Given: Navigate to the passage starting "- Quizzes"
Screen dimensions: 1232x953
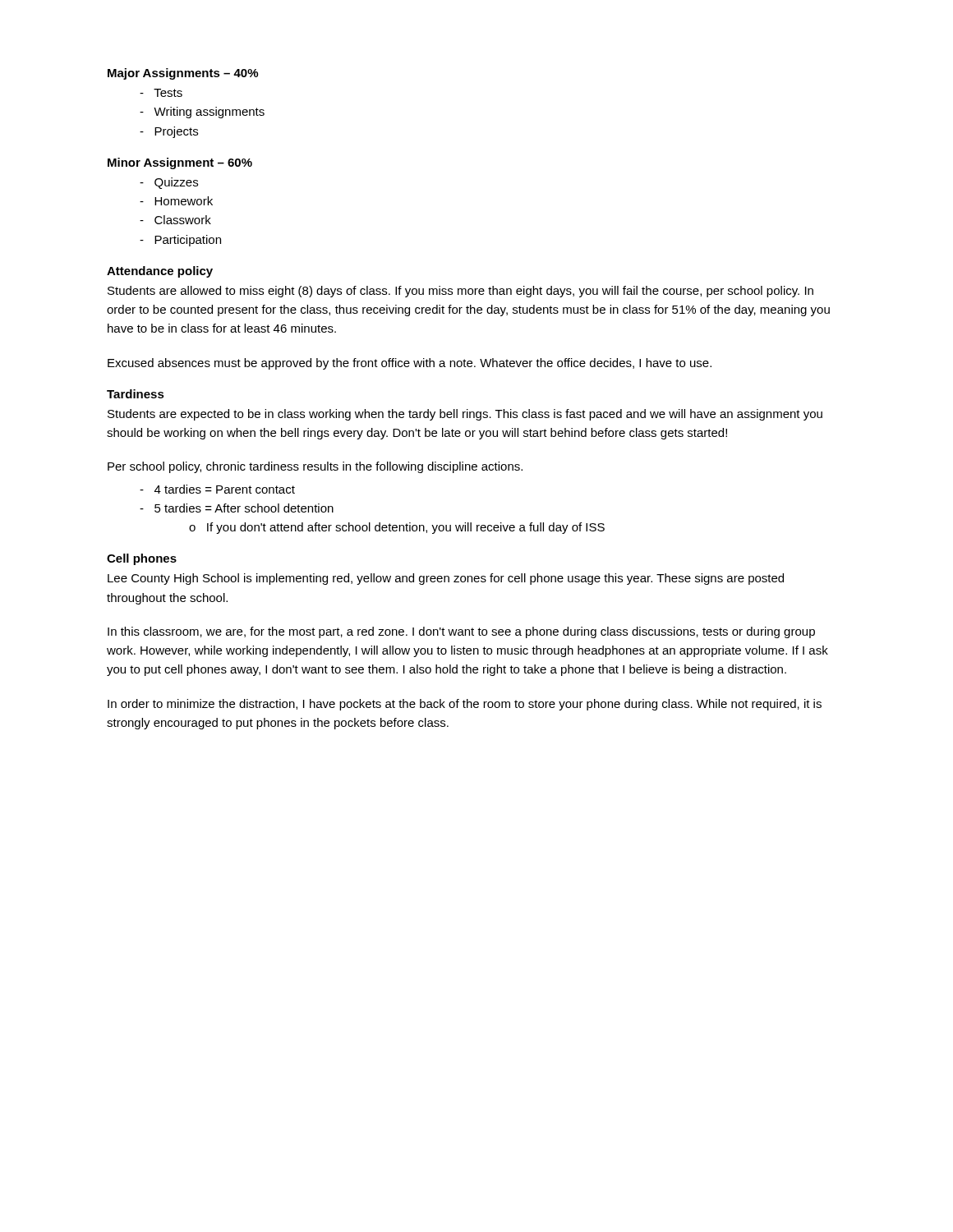Looking at the screenshot, I should pos(169,182).
